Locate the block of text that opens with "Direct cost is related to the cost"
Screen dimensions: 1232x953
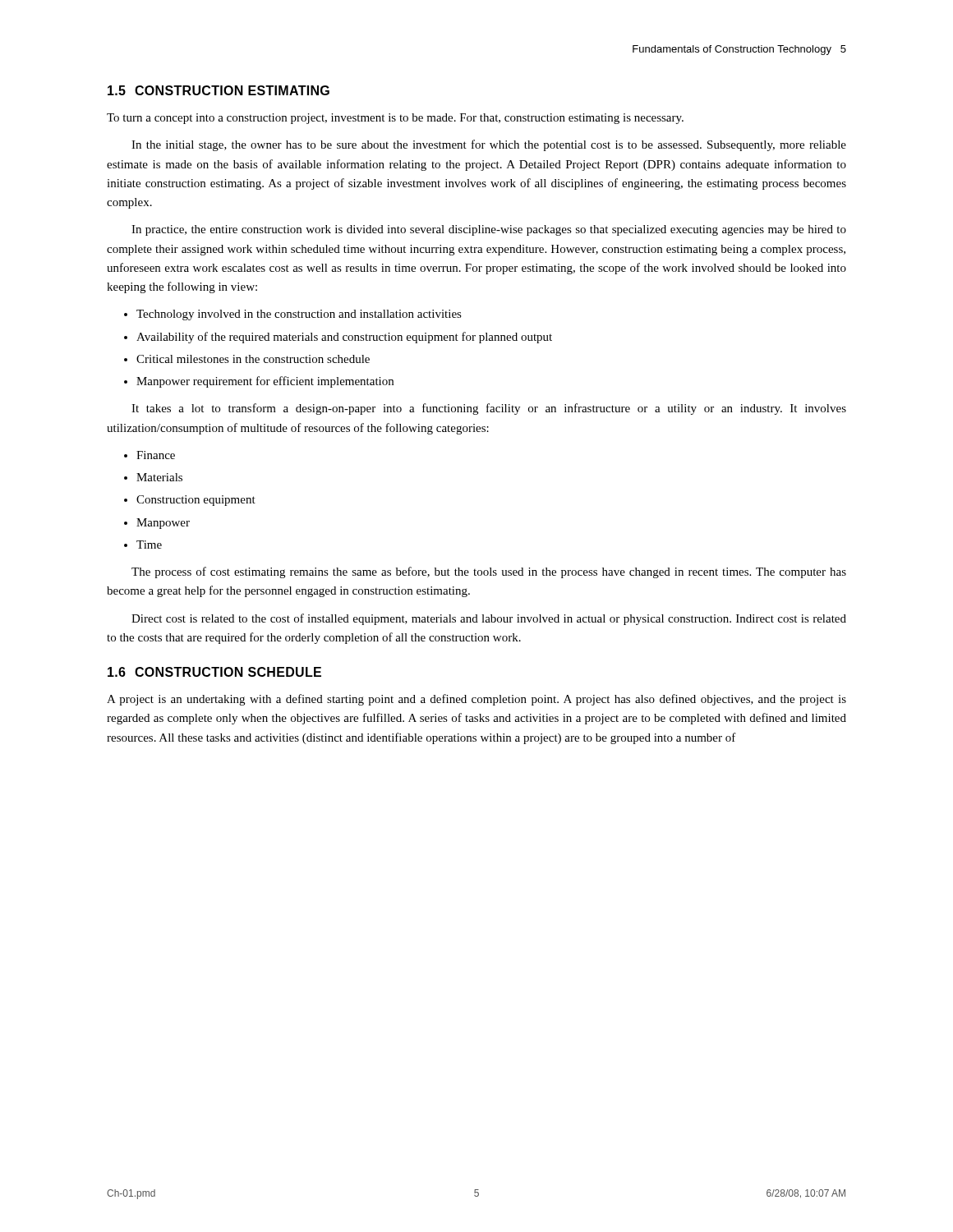[476, 628]
